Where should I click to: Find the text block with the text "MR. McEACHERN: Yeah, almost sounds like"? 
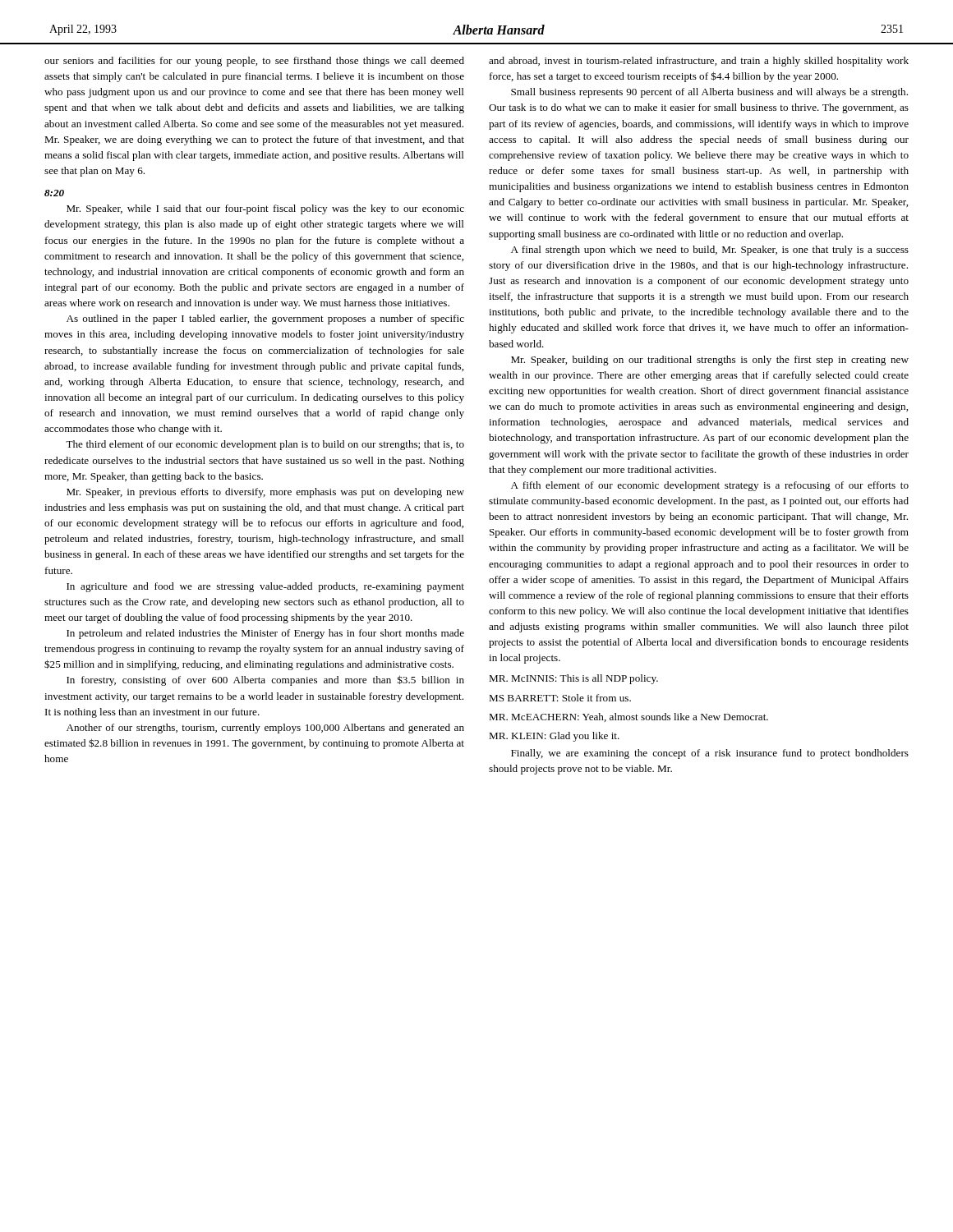pyautogui.click(x=699, y=716)
